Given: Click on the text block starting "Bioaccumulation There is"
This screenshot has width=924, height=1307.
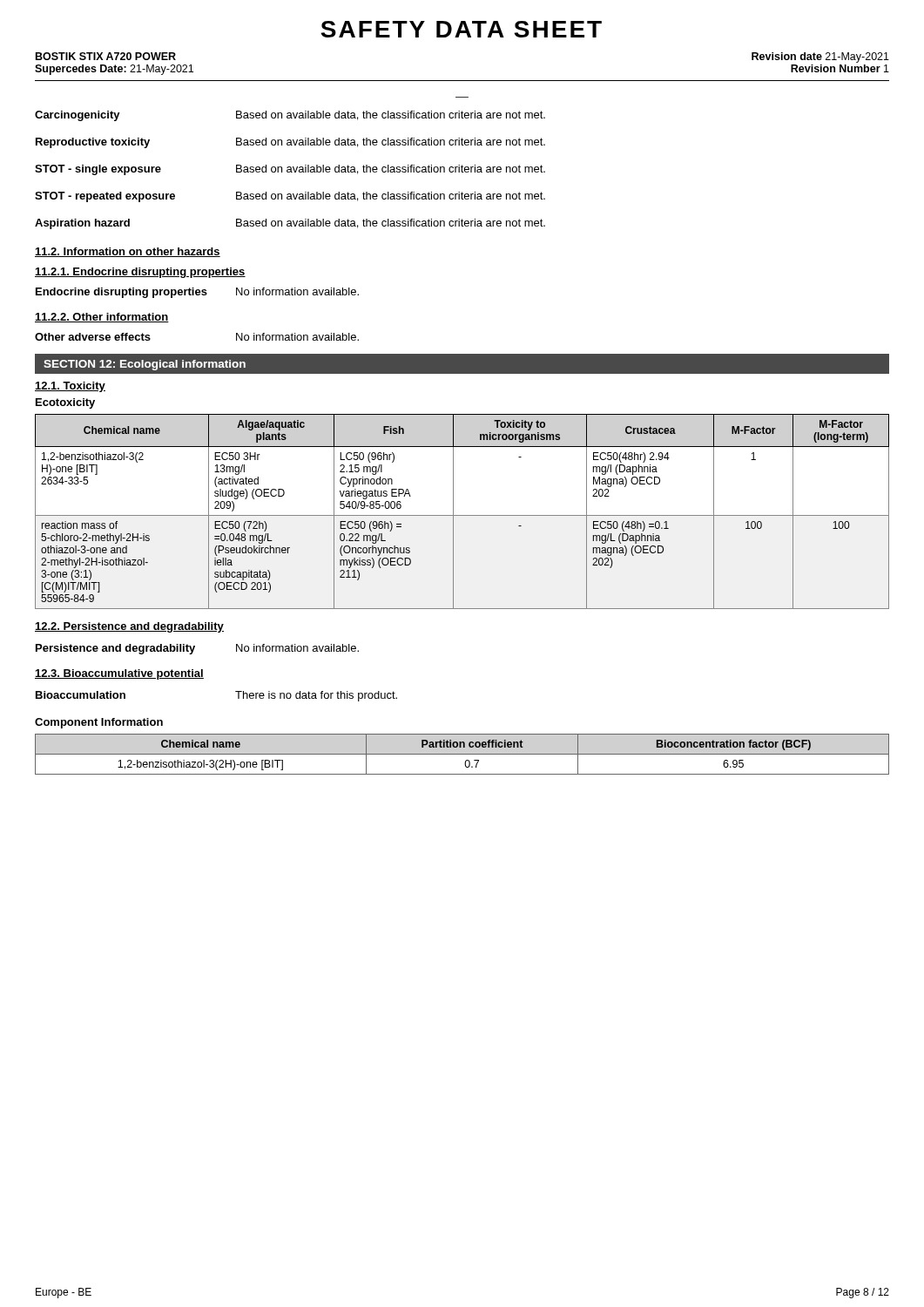Looking at the screenshot, I should point(84,696).
